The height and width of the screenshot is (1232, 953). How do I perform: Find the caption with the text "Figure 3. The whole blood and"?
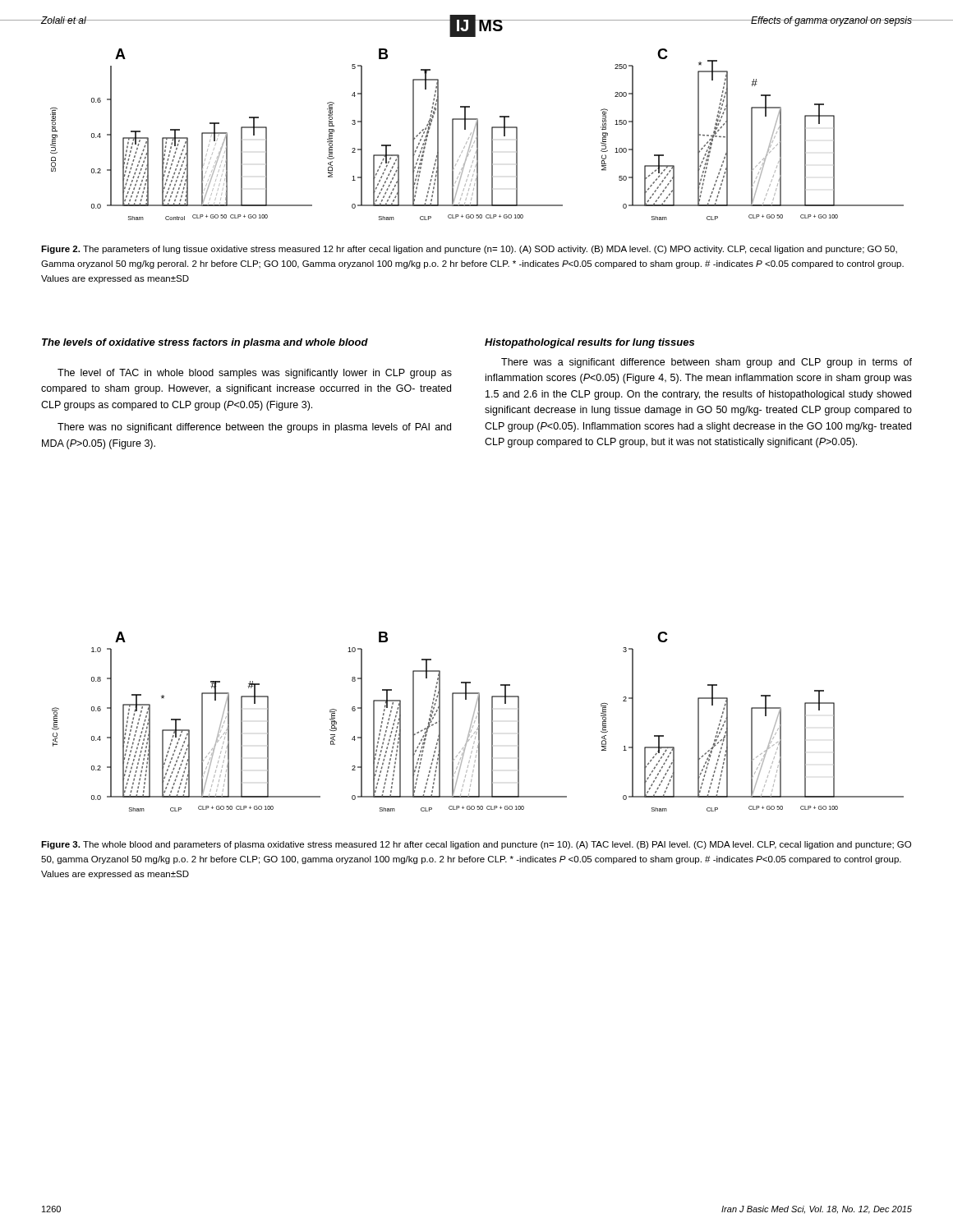pyautogui.click(x=476, y=859)
